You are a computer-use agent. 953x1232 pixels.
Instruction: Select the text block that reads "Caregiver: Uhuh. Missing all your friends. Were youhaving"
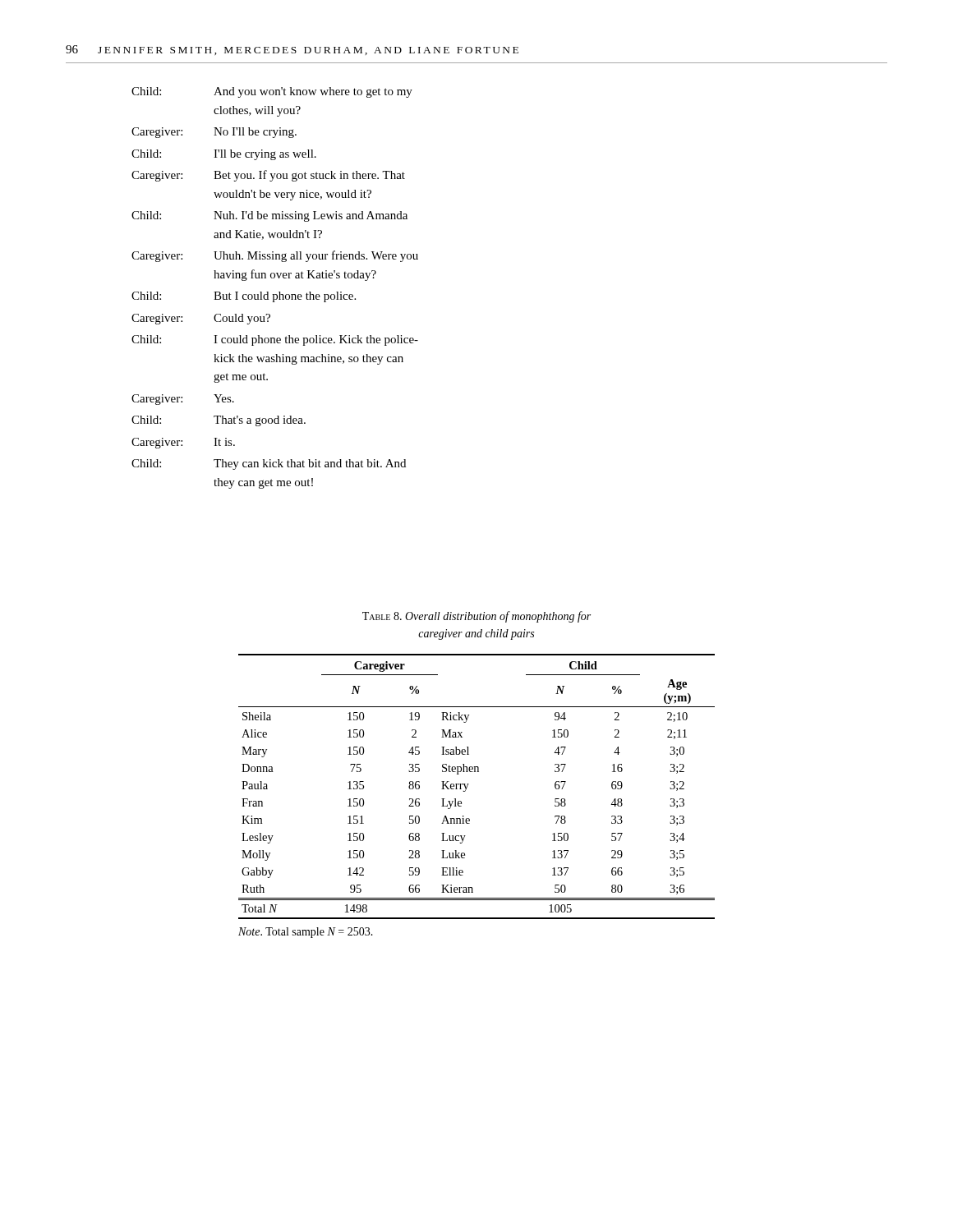pos(275,256)
